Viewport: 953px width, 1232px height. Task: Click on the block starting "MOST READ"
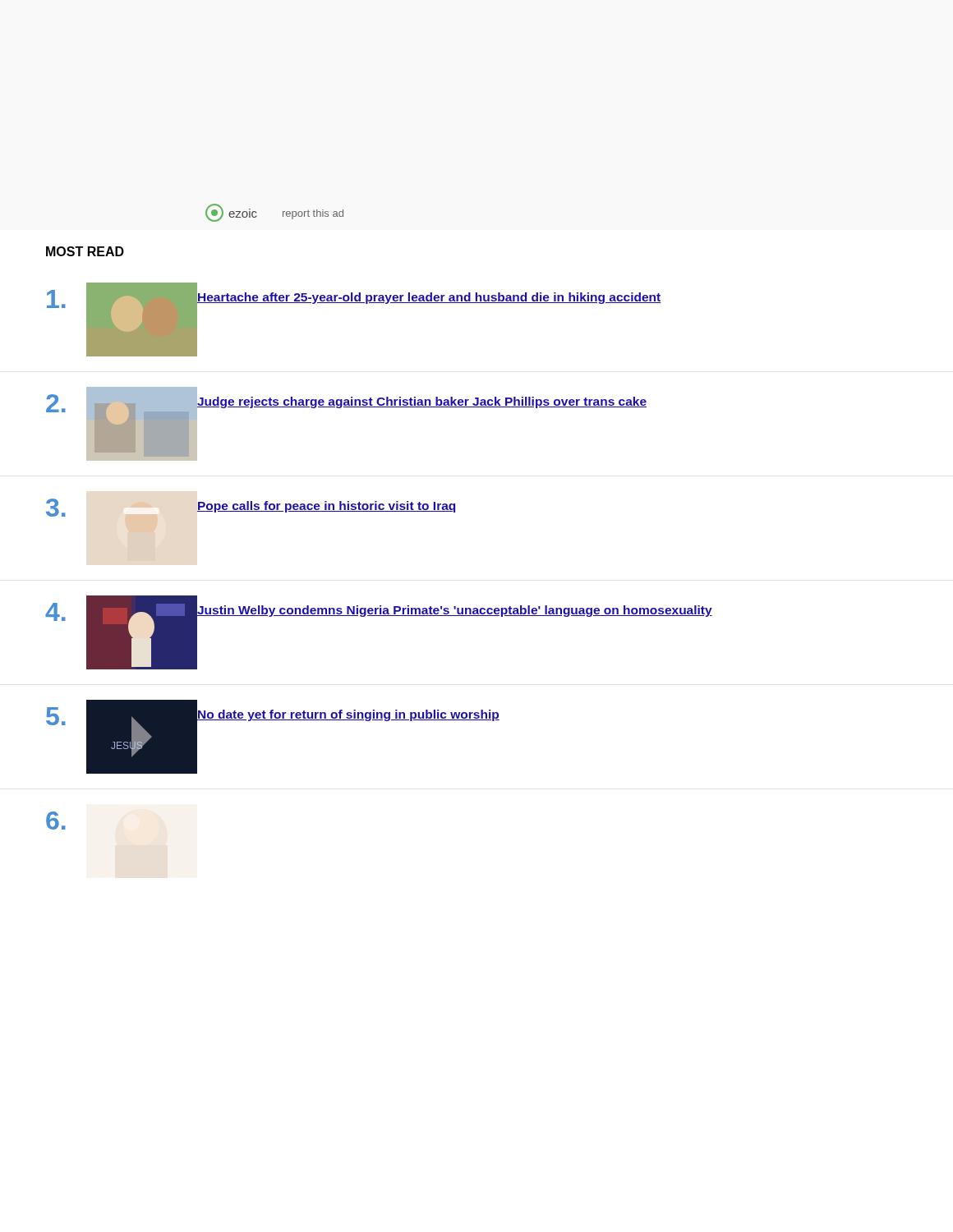(85, 252)
